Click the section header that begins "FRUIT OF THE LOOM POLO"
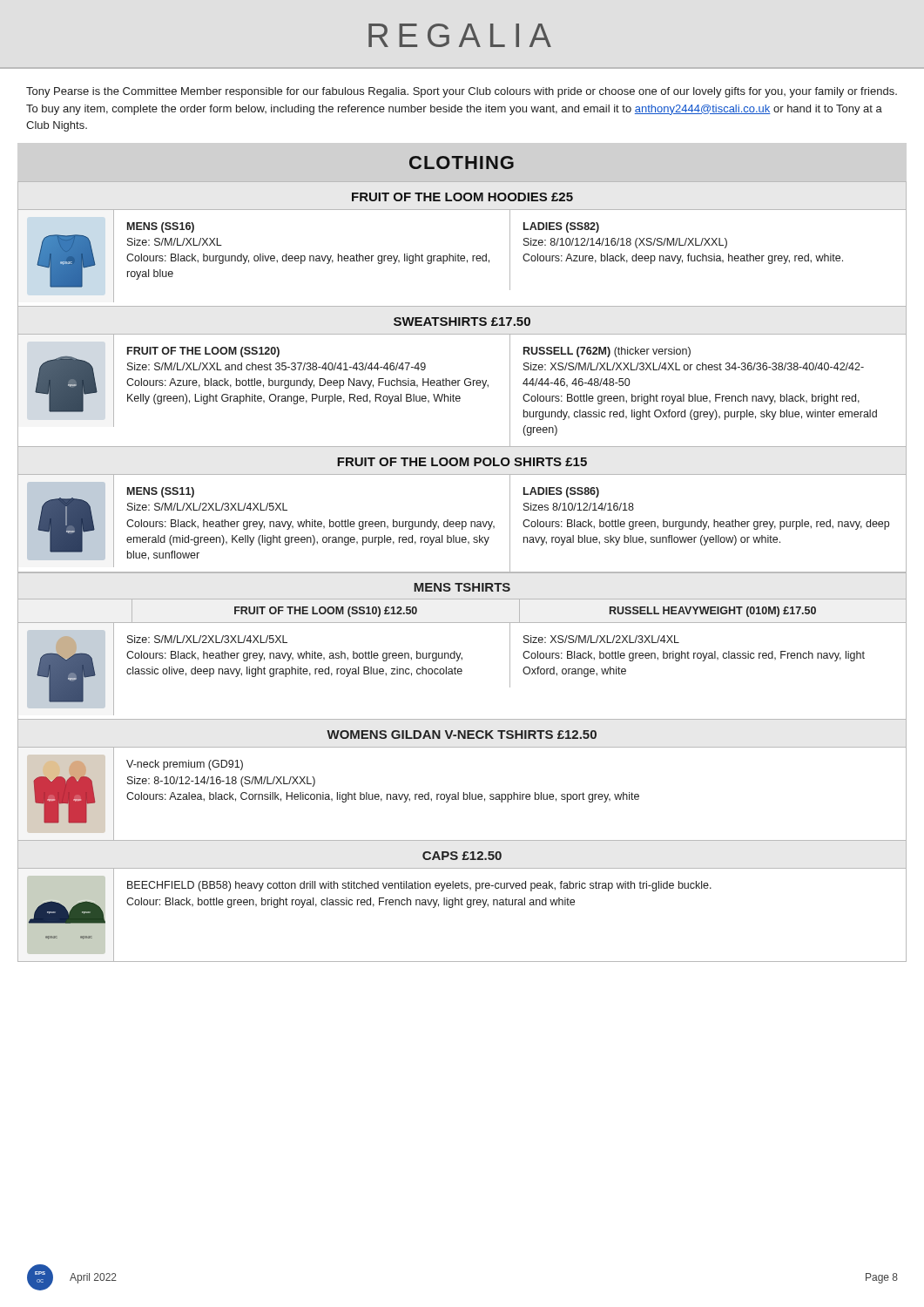The image size is (924, 1307). coord(462,462)
